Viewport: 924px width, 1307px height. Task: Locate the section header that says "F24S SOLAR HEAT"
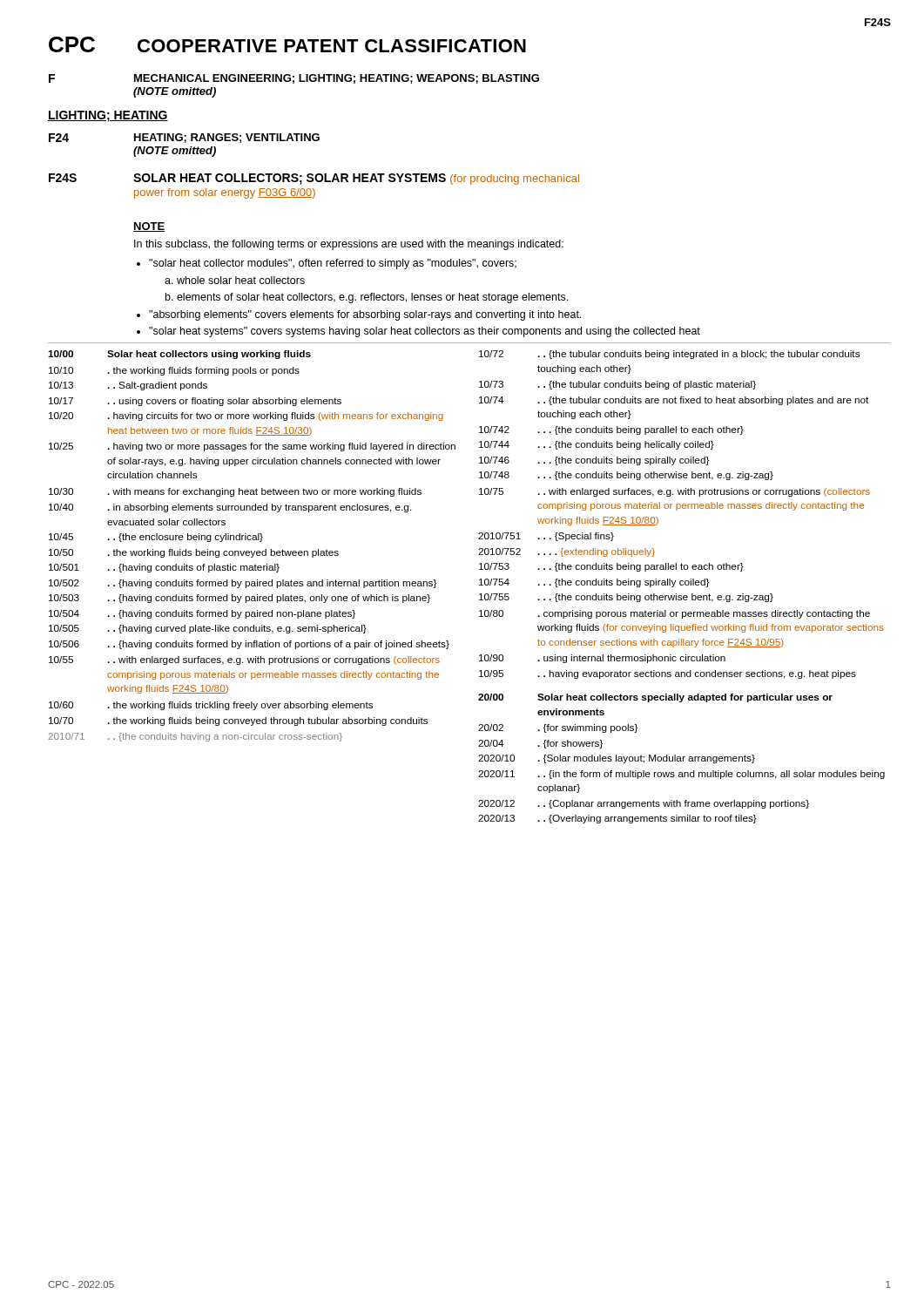(x=314, y=185)
